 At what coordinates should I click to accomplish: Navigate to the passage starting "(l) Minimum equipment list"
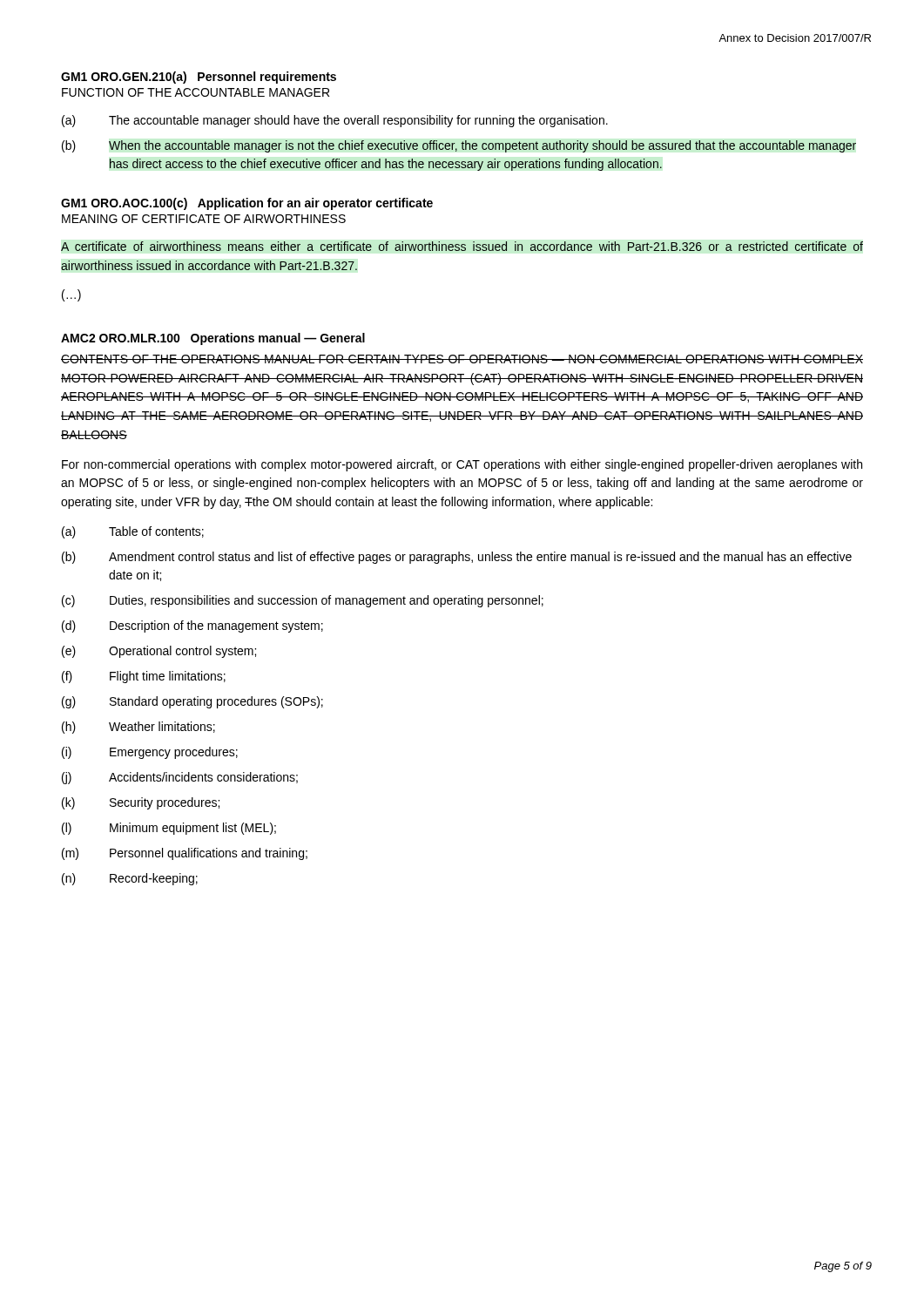(x=169, y=829)
